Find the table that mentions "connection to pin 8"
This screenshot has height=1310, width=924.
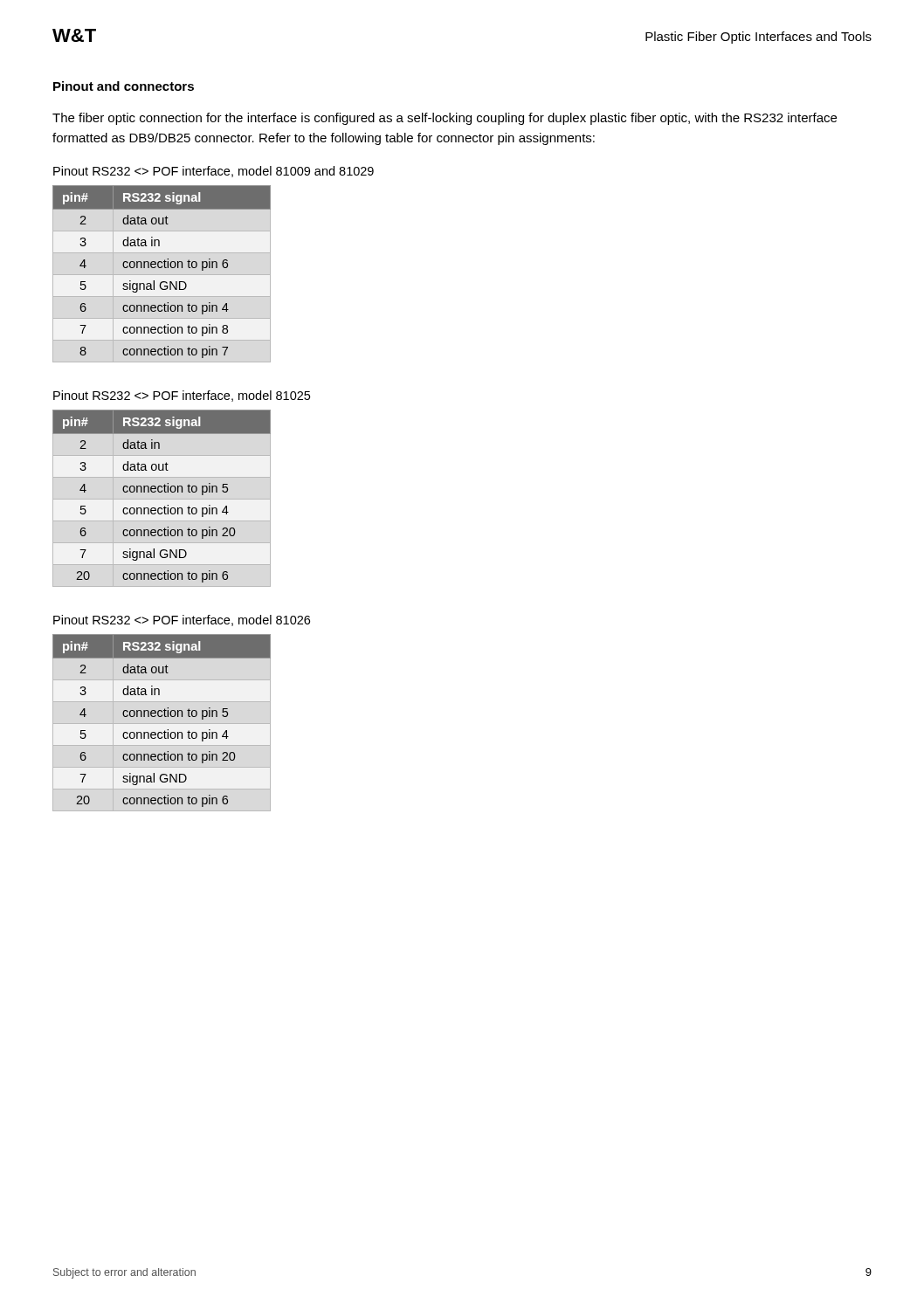(x=462, y=273)
